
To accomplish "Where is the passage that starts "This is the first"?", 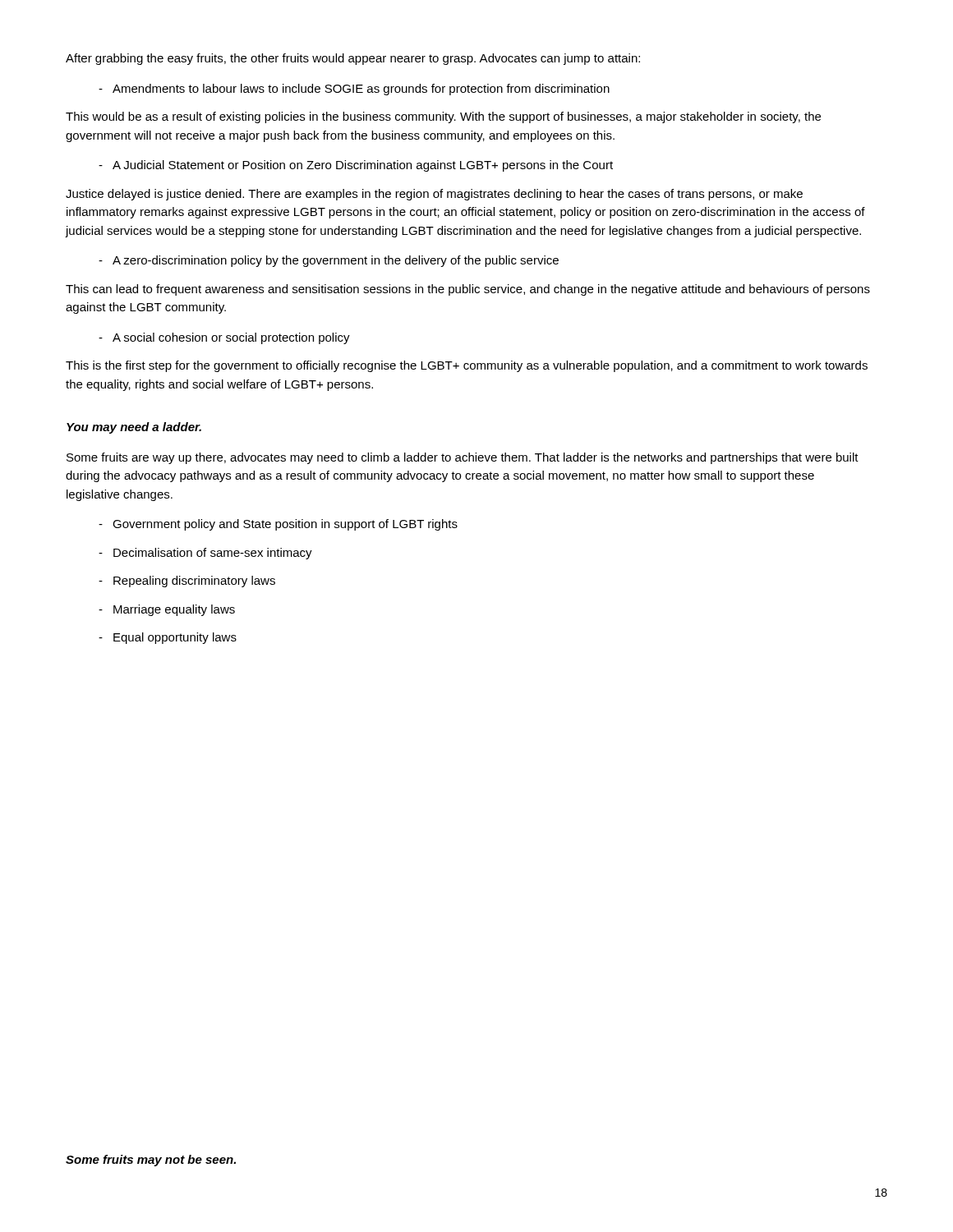I will pyautogui.click(x=467, y=374).
